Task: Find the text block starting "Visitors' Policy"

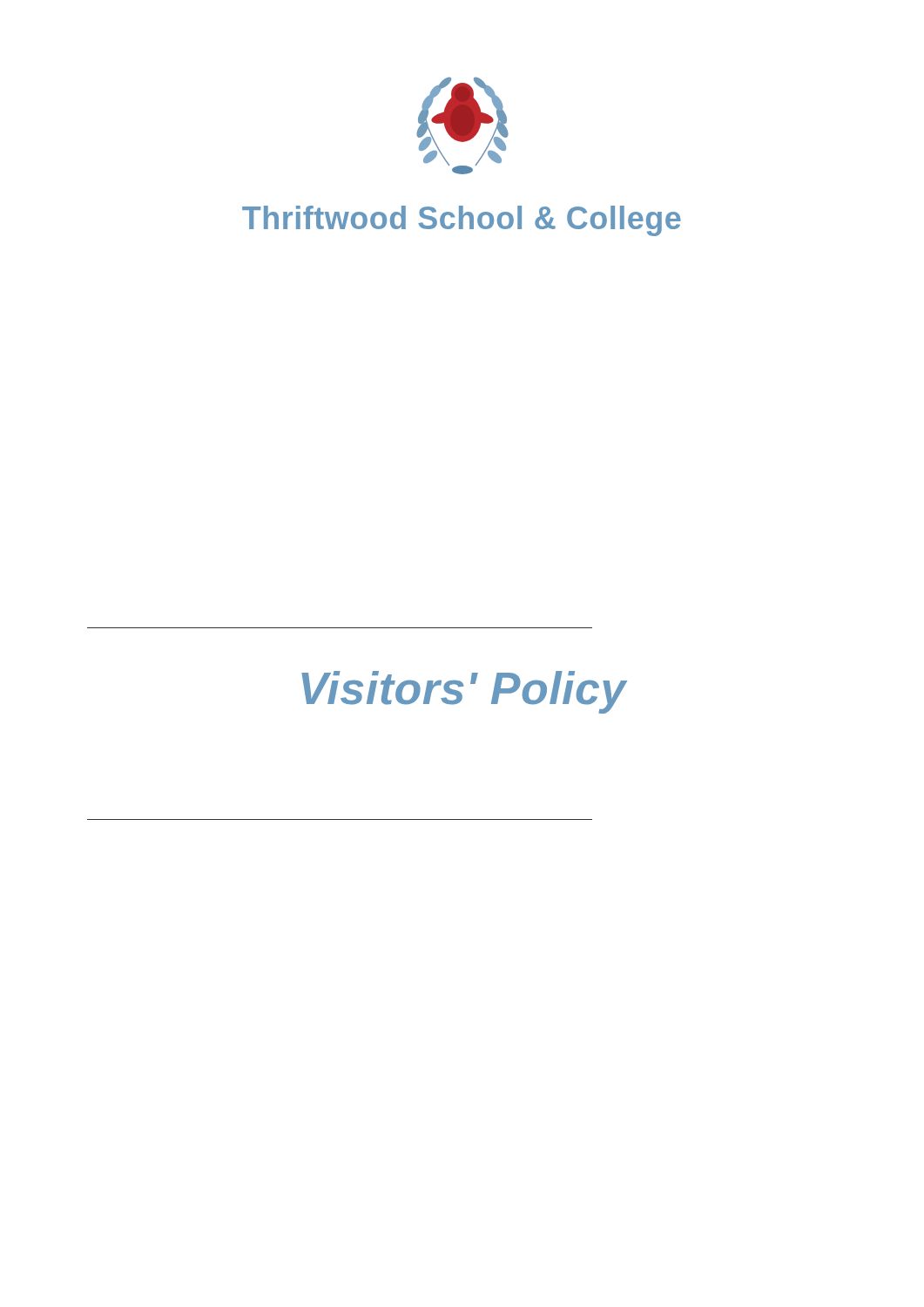Action: point(462,688)
